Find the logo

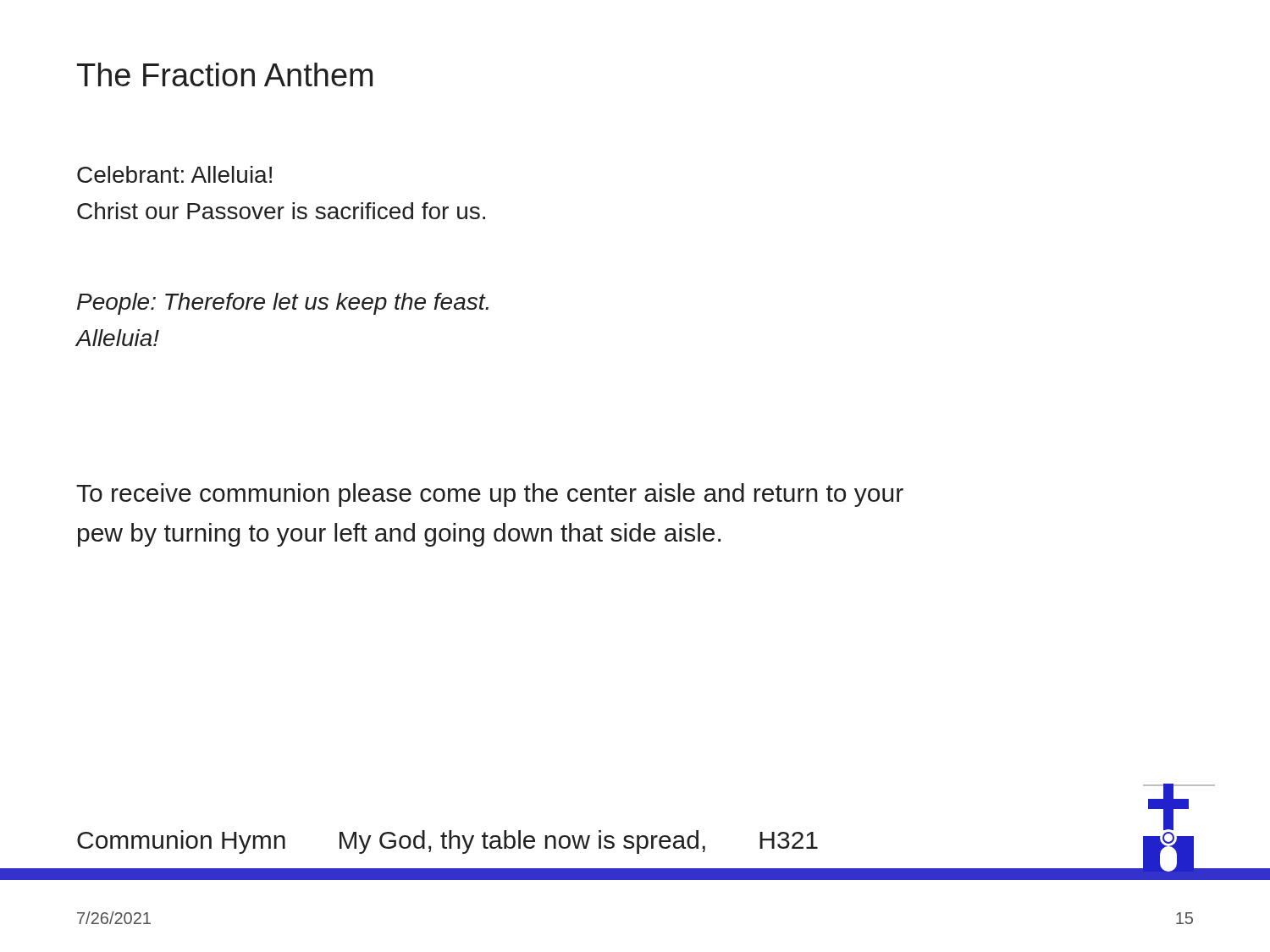(x=1168, y=830)
